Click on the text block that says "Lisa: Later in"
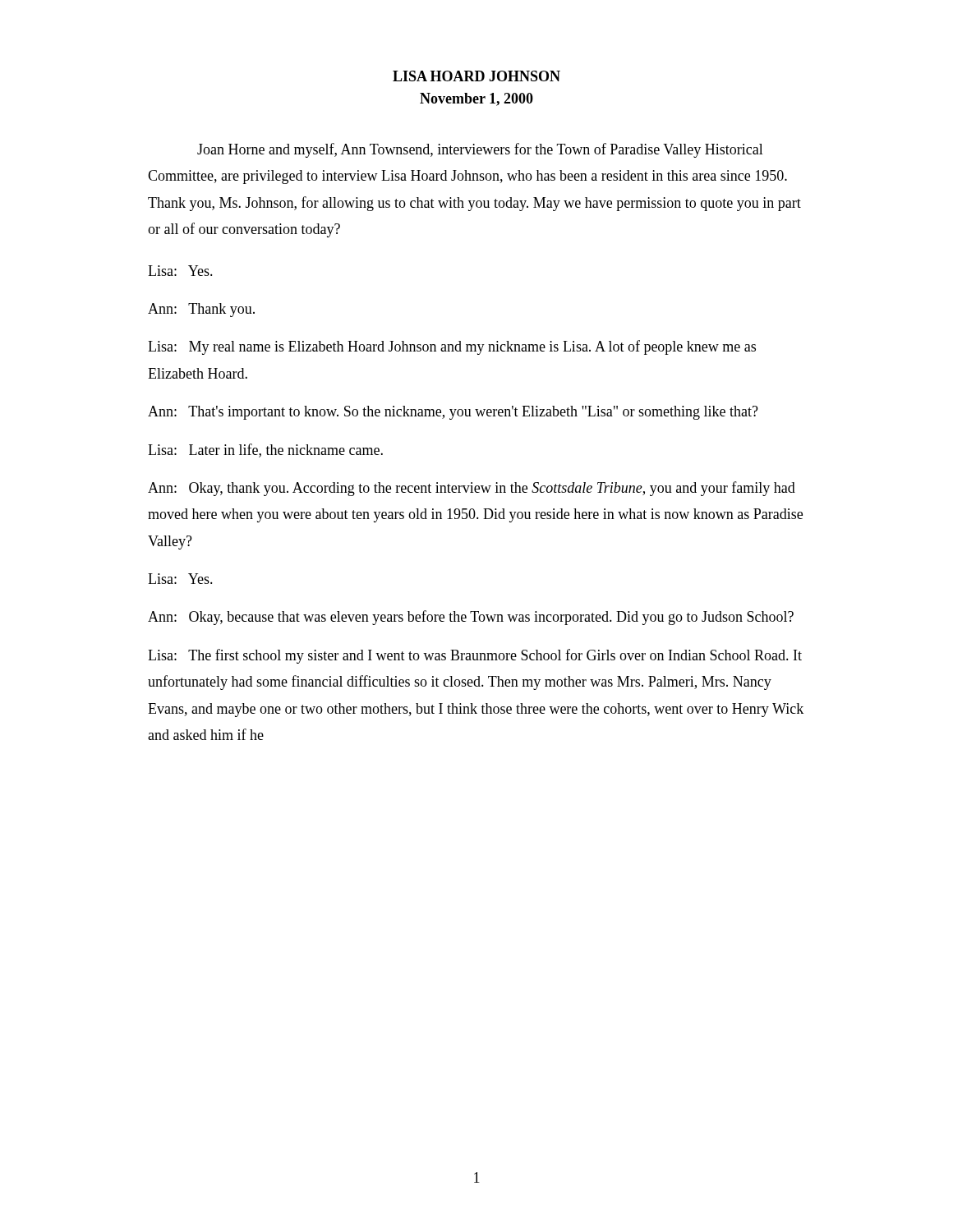Image resolution: width=953 pixels, height=1232 pixels. tap(266, 450)
